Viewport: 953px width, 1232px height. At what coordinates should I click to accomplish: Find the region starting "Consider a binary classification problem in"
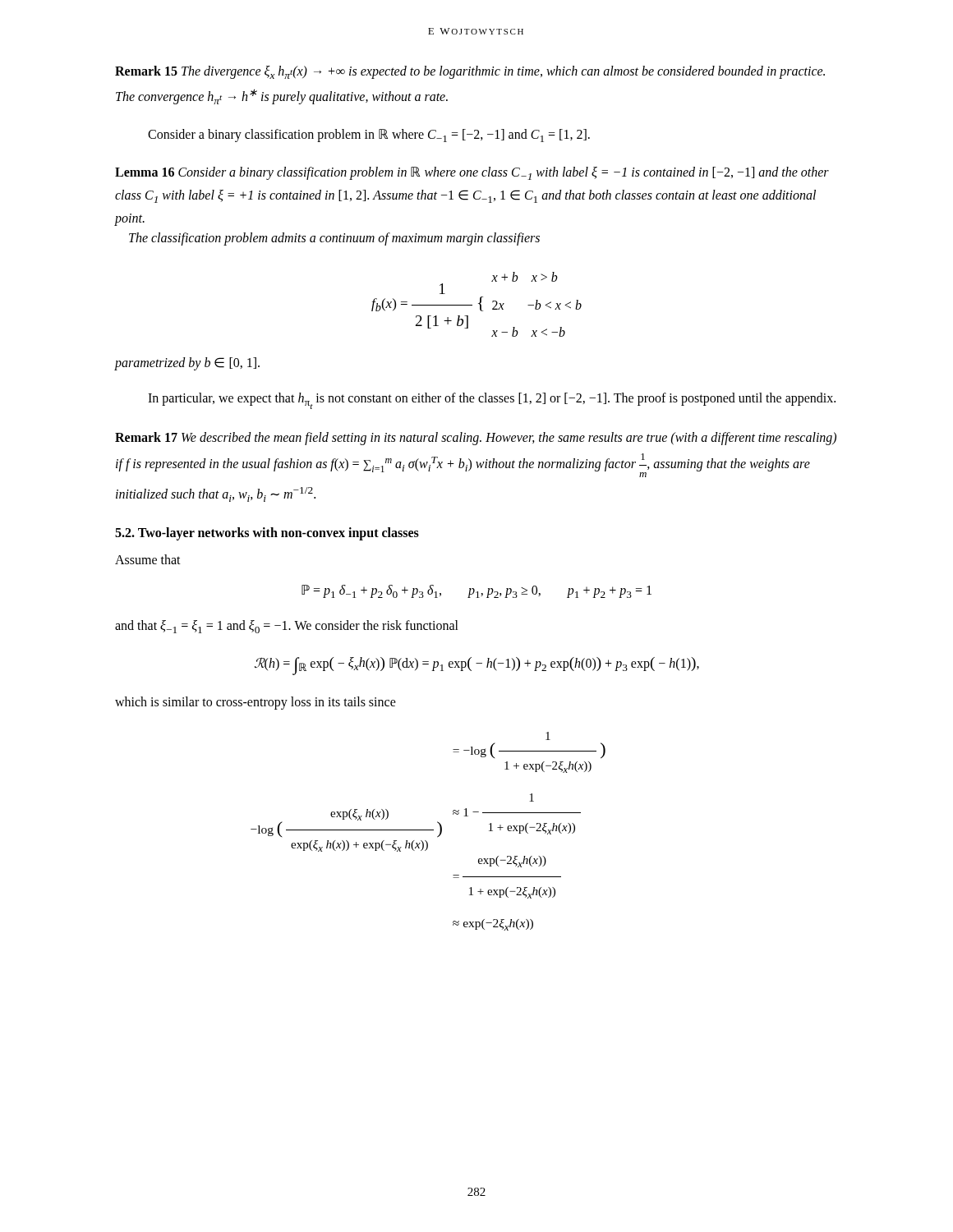click(x=369, y=136)
